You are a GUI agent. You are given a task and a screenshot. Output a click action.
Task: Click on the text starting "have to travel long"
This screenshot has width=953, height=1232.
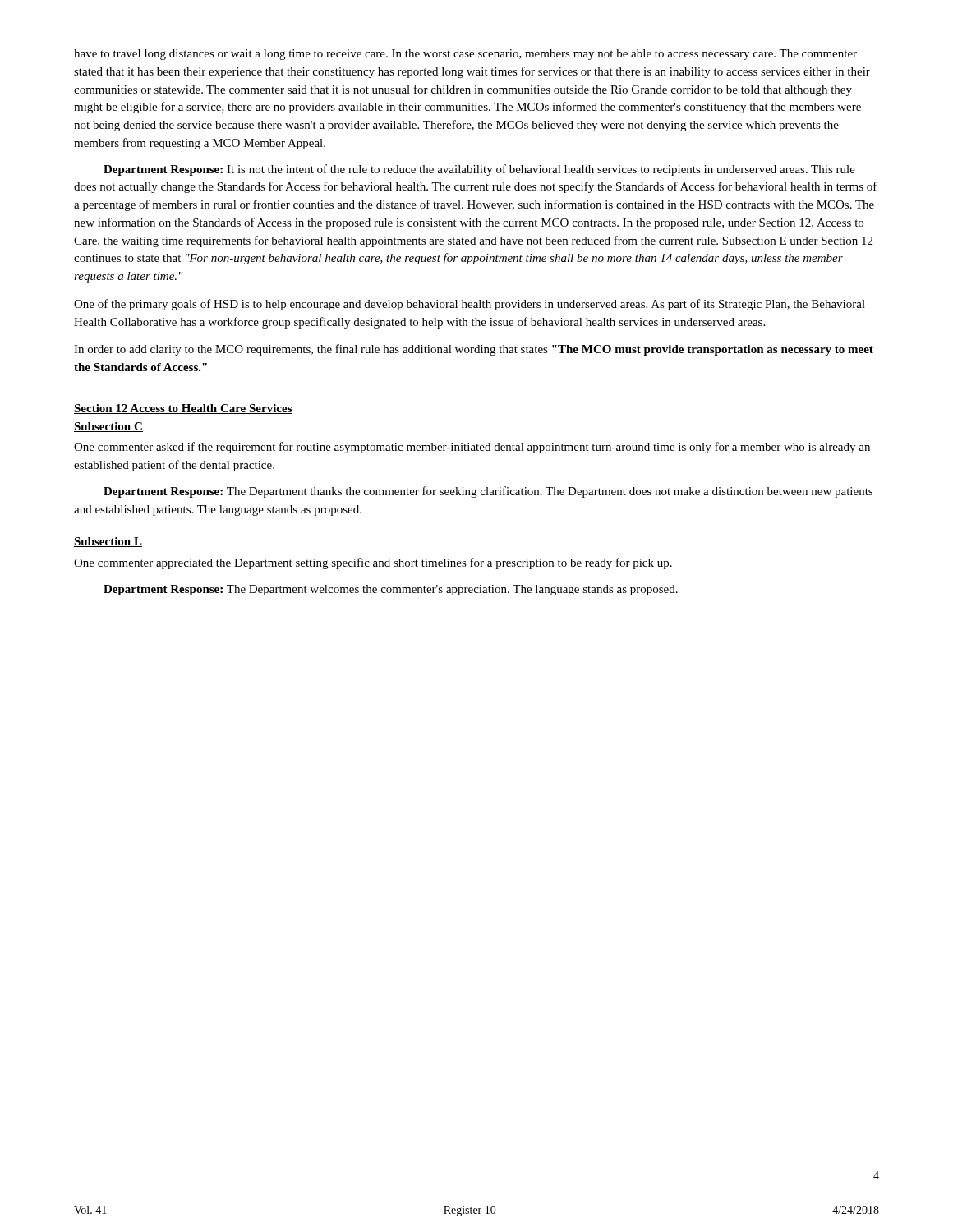(476, 99)
